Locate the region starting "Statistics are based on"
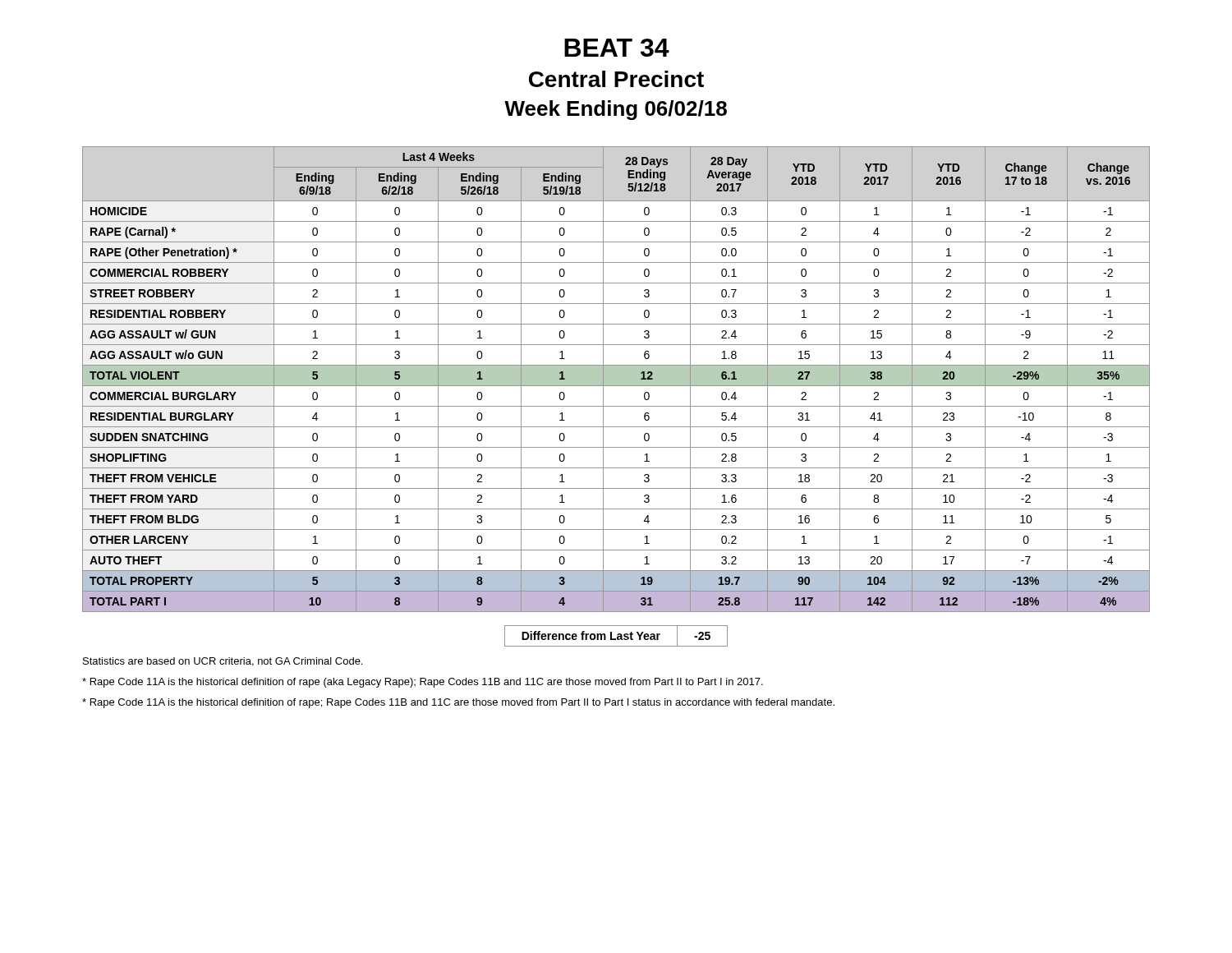 click(x=223, y=661)
